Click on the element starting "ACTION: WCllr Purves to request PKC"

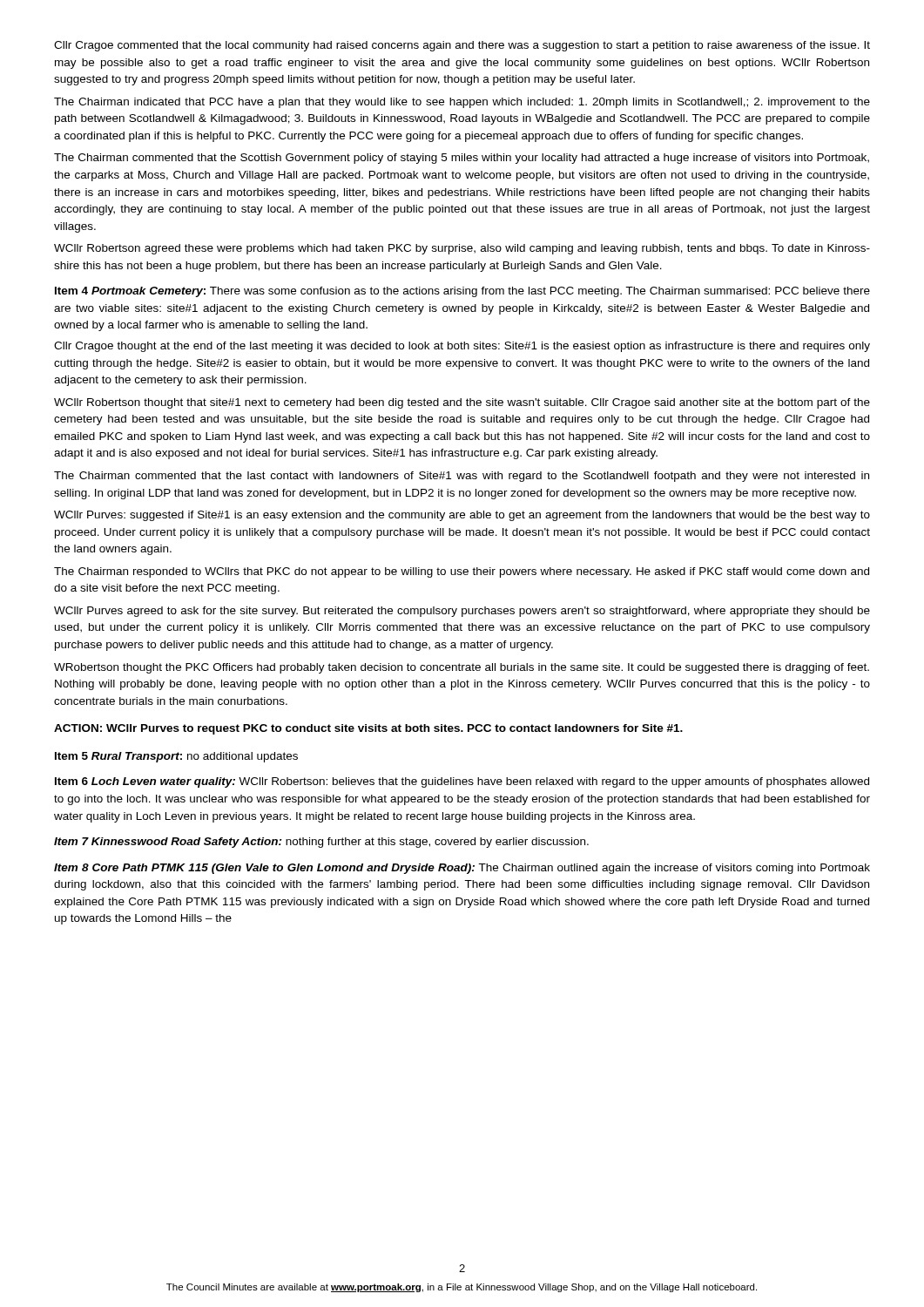tap(369, 728)
